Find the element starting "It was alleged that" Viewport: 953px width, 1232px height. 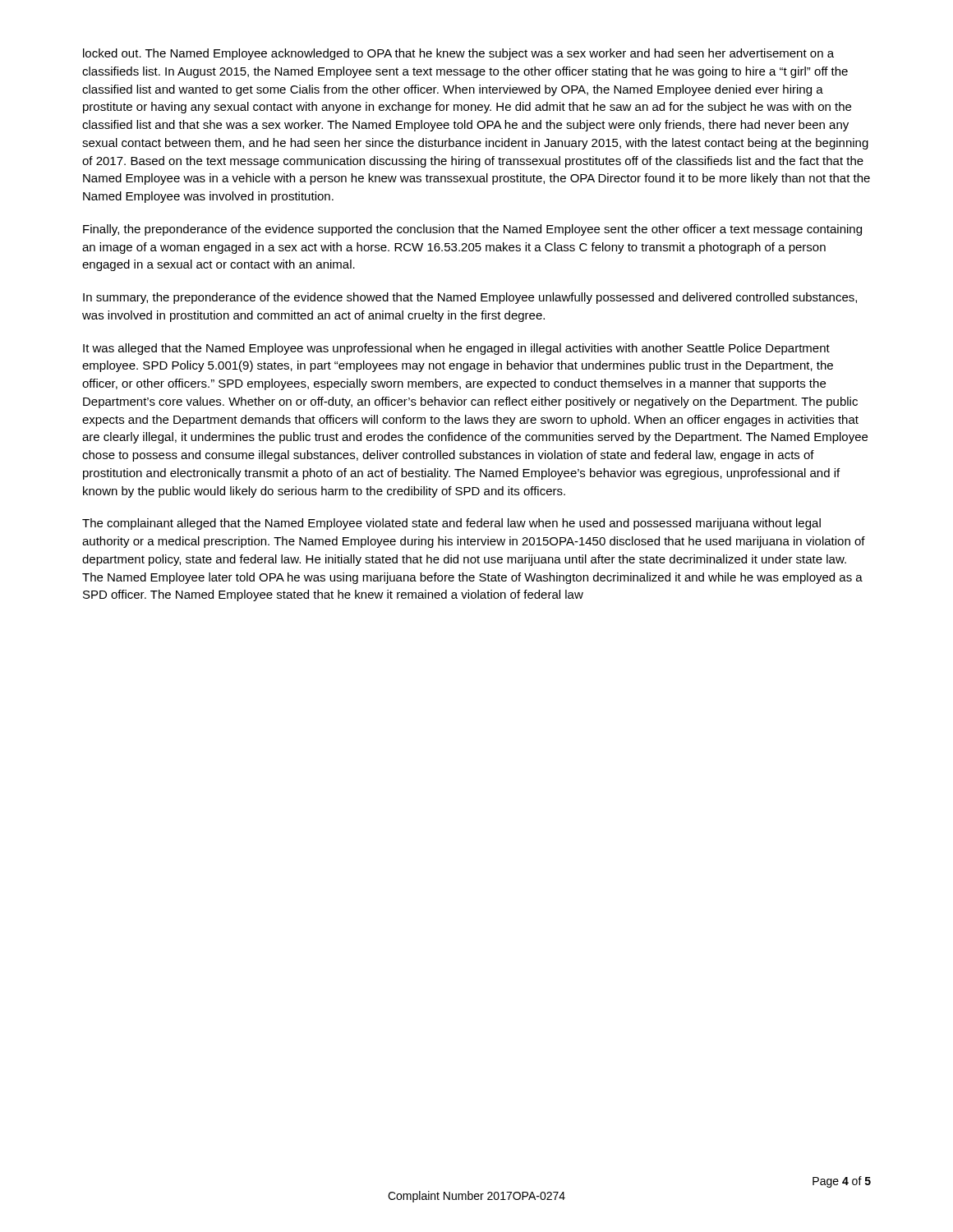[475, 419]
